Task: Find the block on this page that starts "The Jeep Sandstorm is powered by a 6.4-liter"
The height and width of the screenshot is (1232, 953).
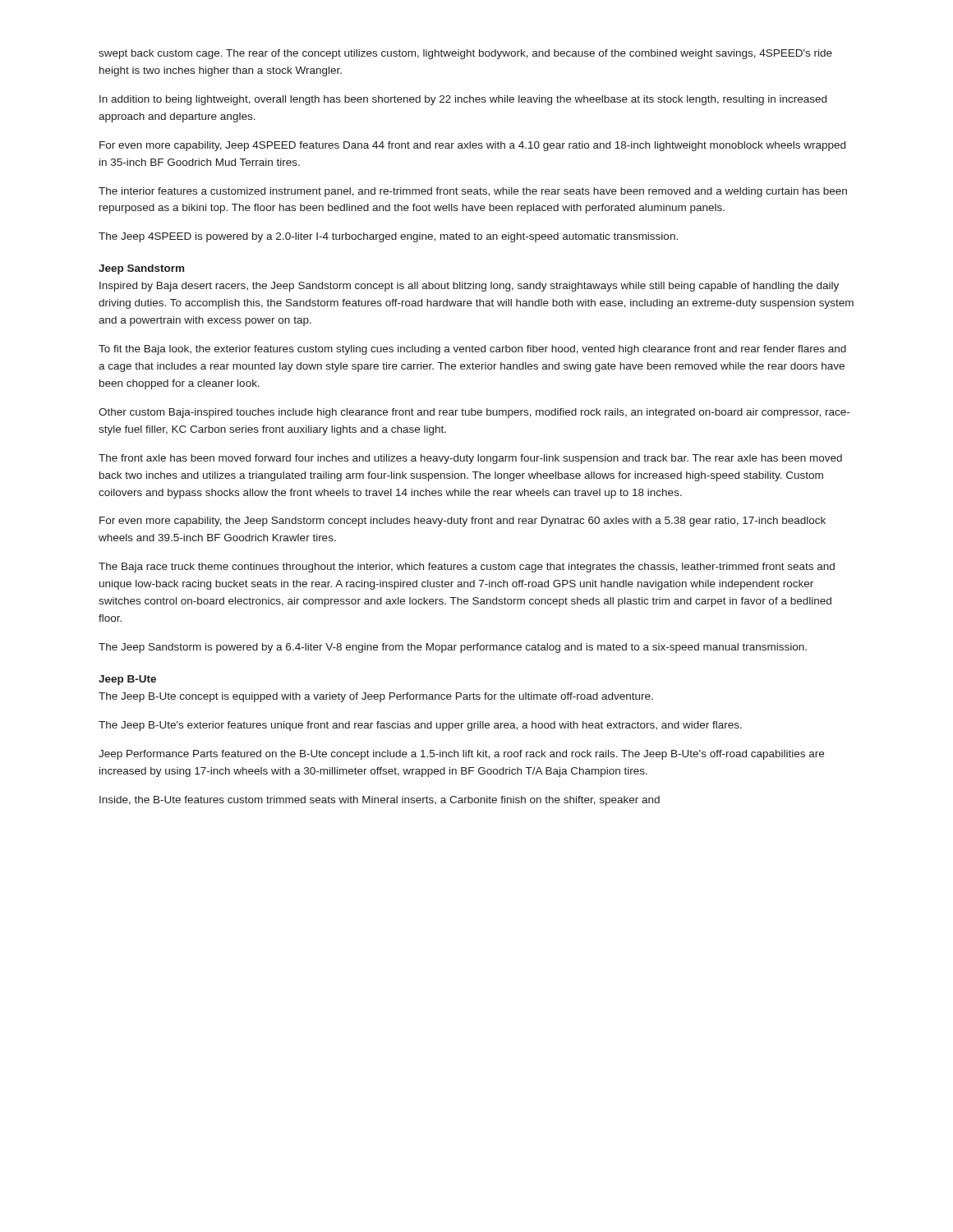Action: click(453, 647)
